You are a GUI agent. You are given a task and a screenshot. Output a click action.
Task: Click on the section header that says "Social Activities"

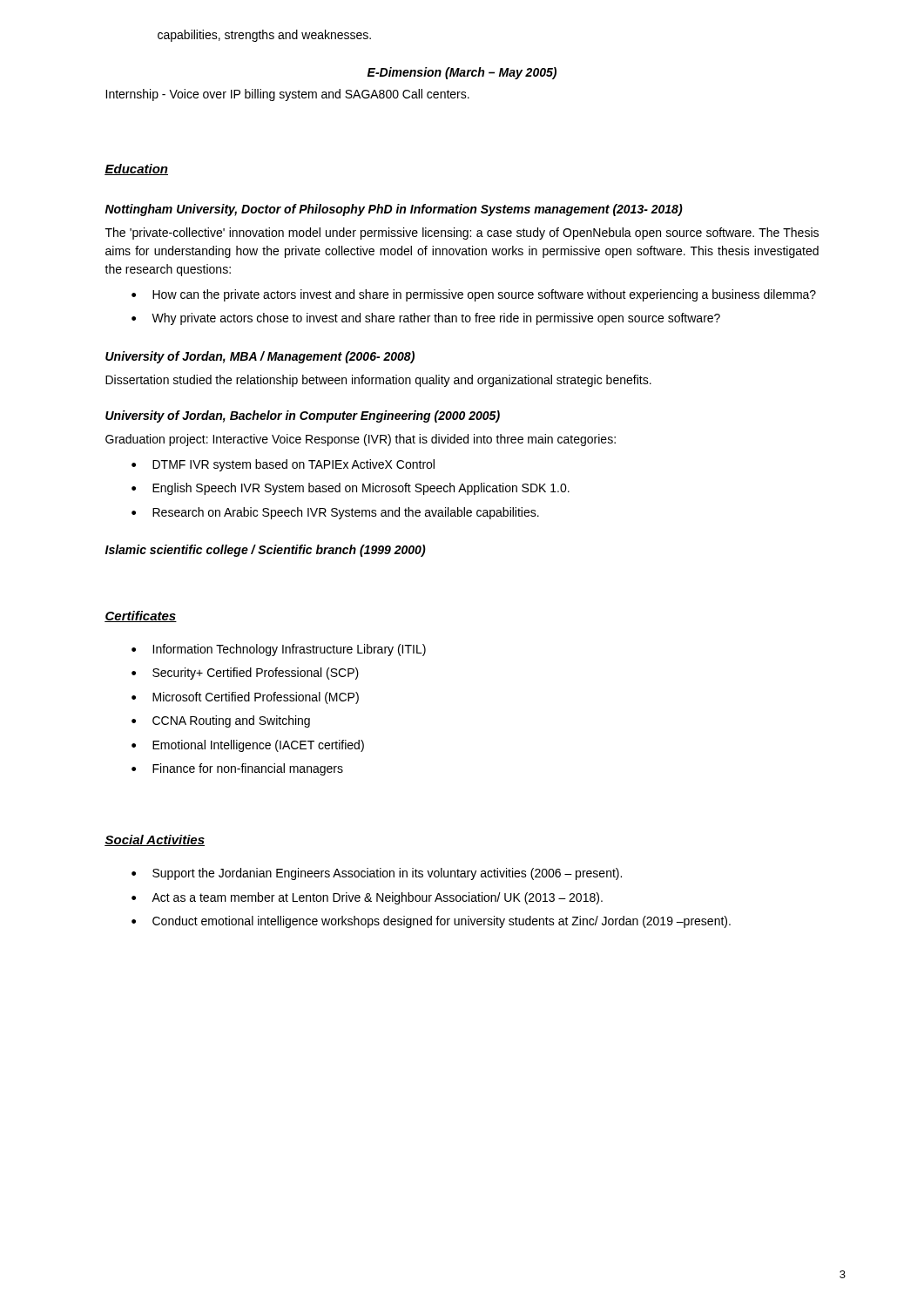(x=155, y=840)
